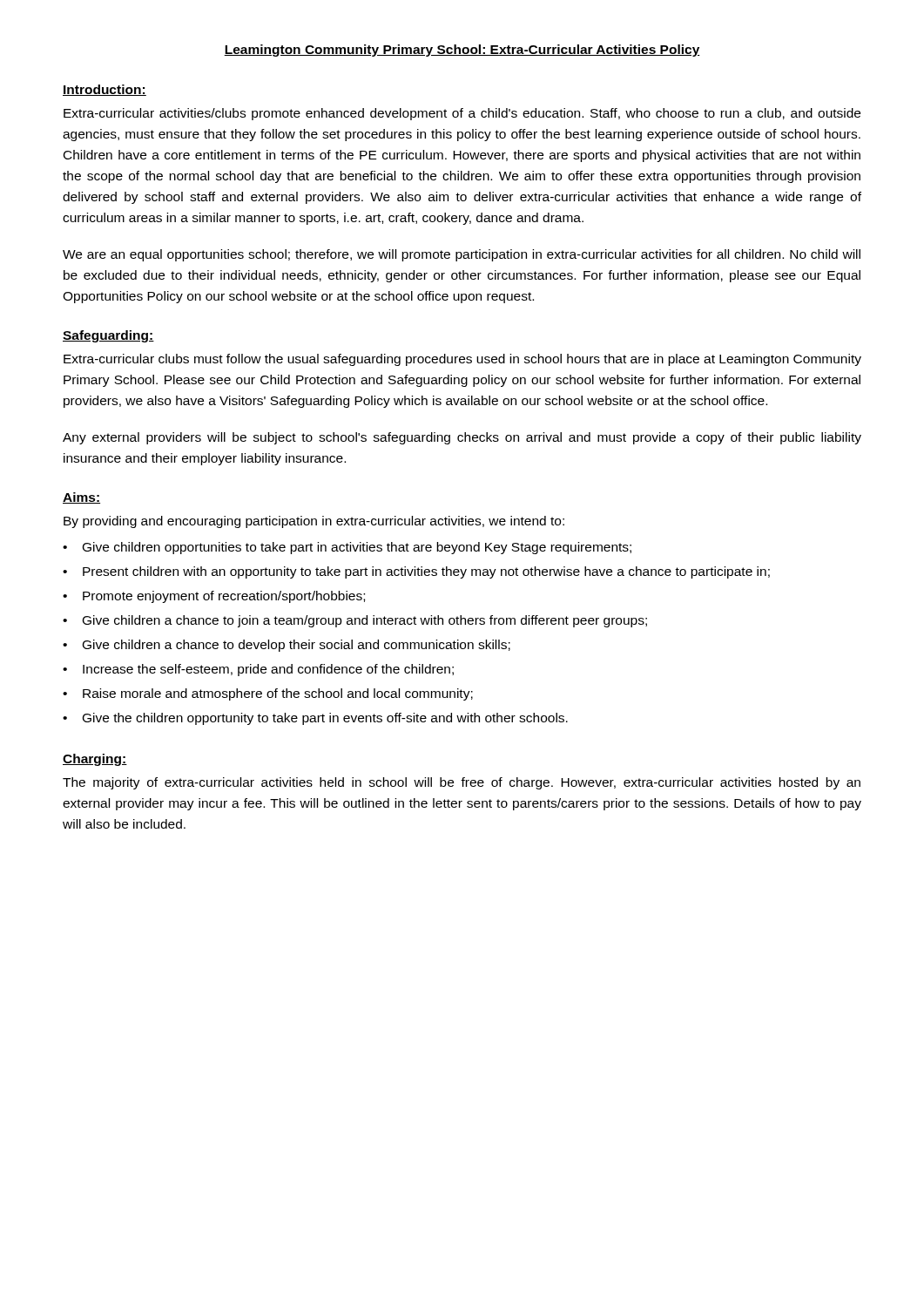The width and height of the screenshot is (924, 1307).
Task: Select the list item that says "• Give children a chance to develop their"
Action: coord(462,645)
